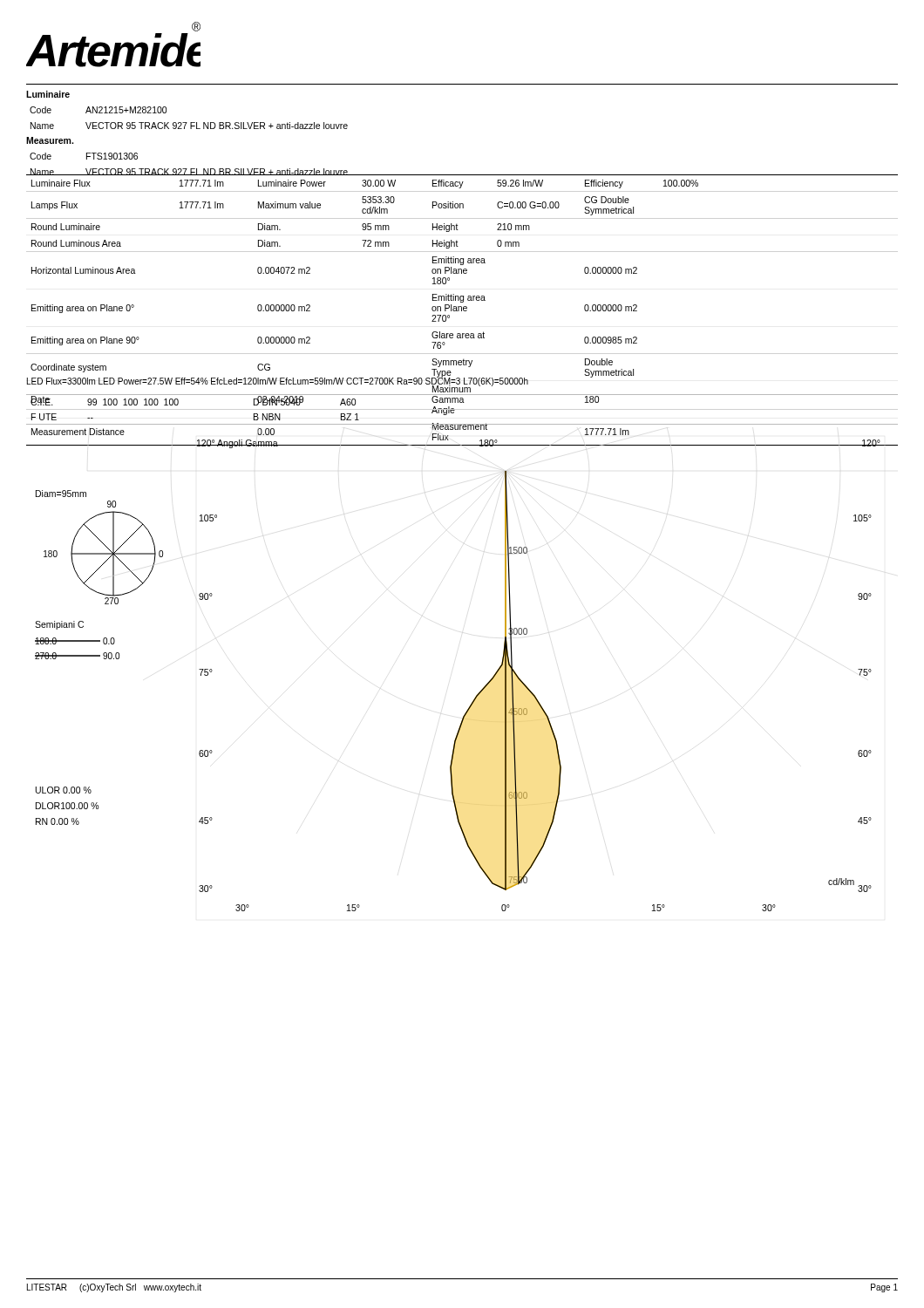Point to the element starting "Luminaire Code AN21215+M282100 Name VECTOR 95 TRACK"

pyautogui.click(x=187, y=134)
